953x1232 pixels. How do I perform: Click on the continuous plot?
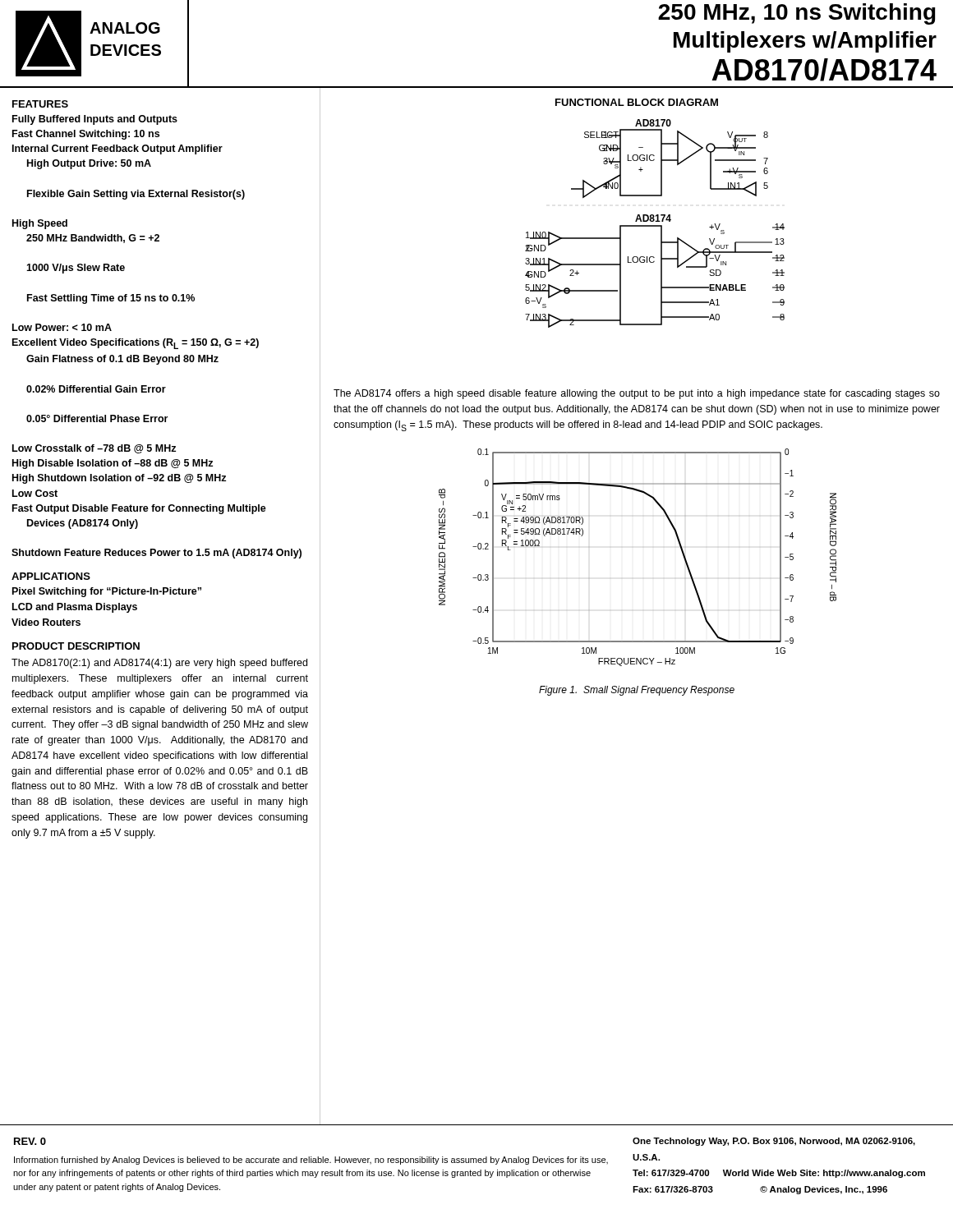pos(637,563)
